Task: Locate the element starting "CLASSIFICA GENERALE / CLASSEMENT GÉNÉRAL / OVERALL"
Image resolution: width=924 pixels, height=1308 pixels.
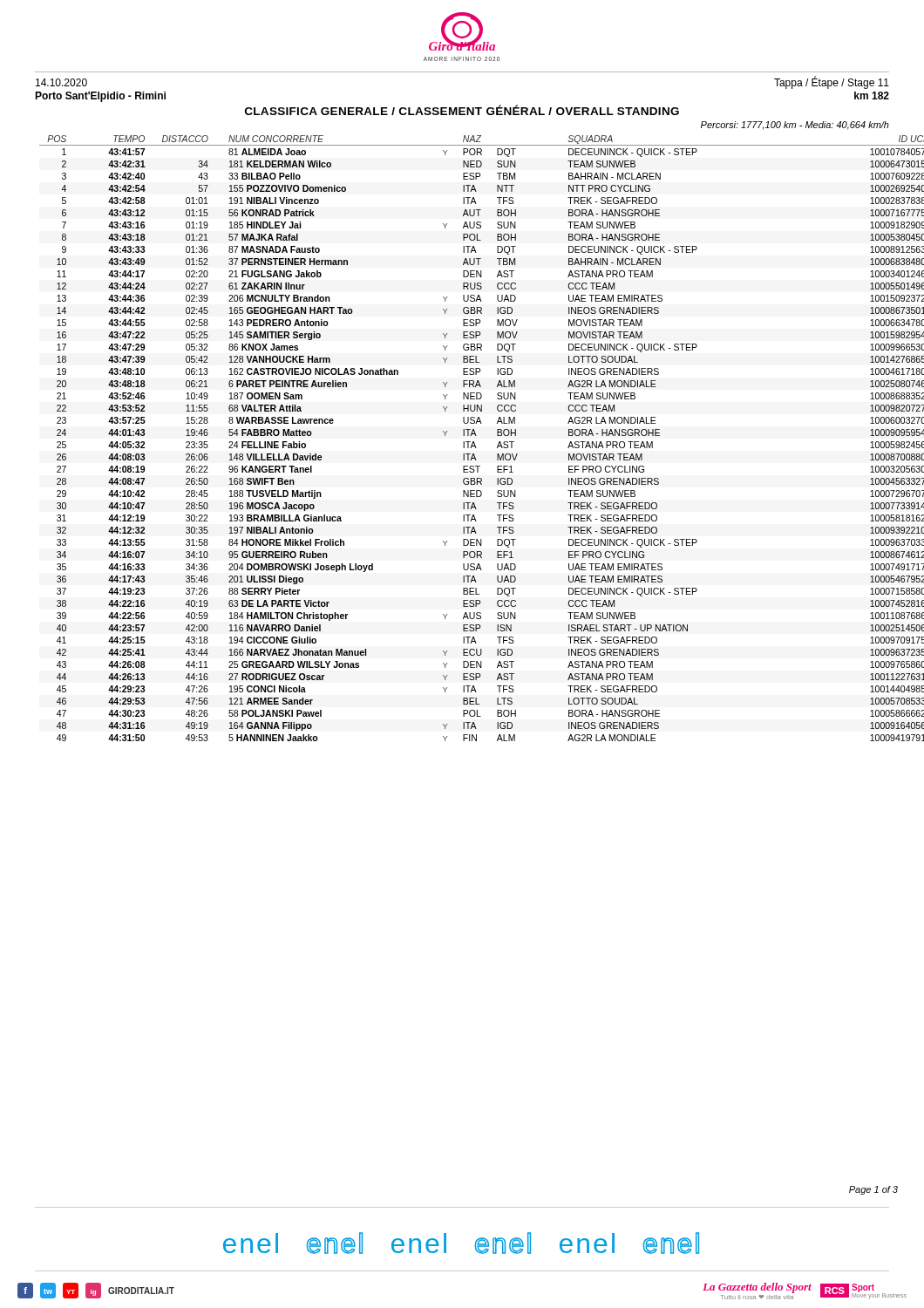Action: click(x=462, y=111)
